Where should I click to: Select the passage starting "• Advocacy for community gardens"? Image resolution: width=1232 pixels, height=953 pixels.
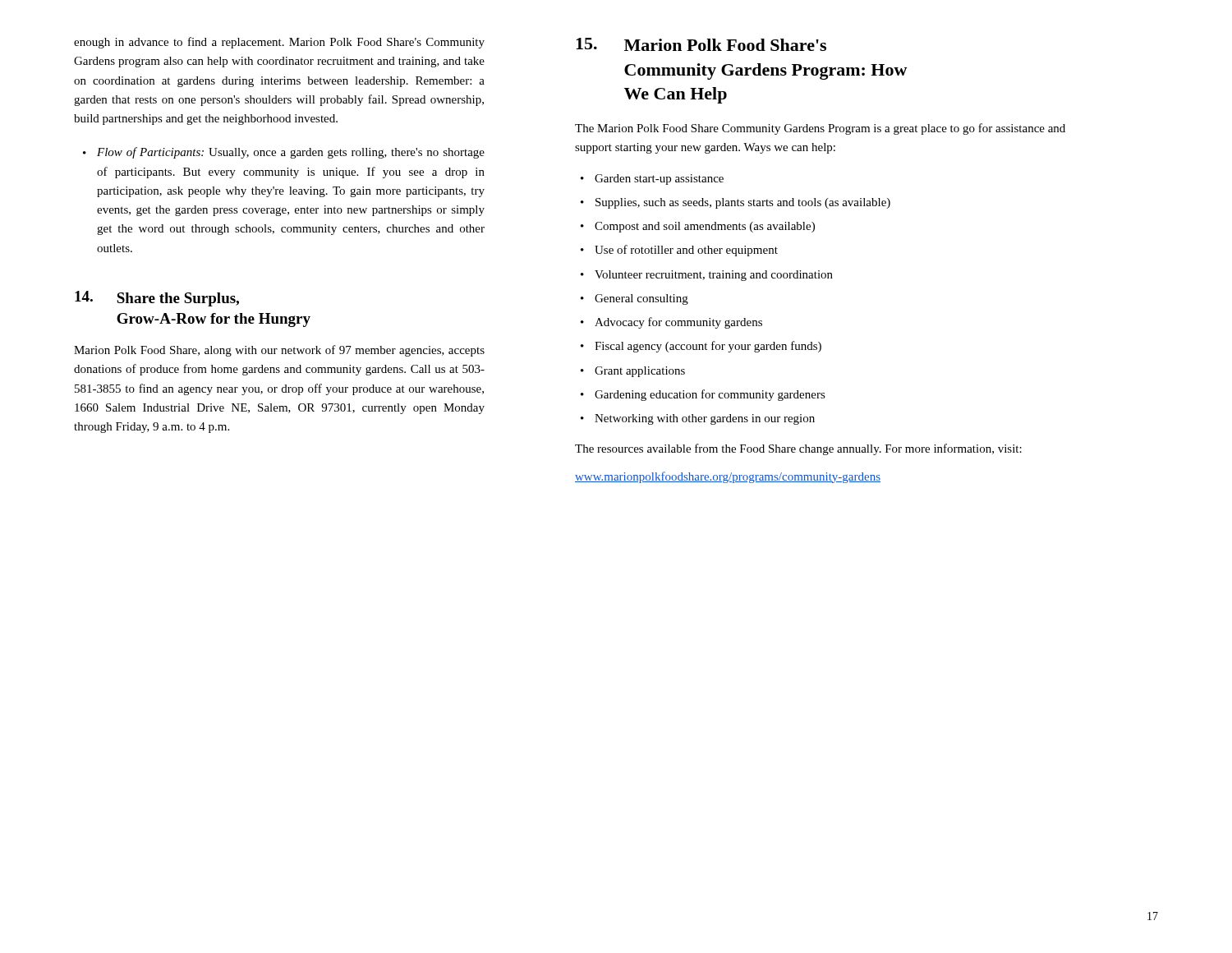click(x=671, y=323)
